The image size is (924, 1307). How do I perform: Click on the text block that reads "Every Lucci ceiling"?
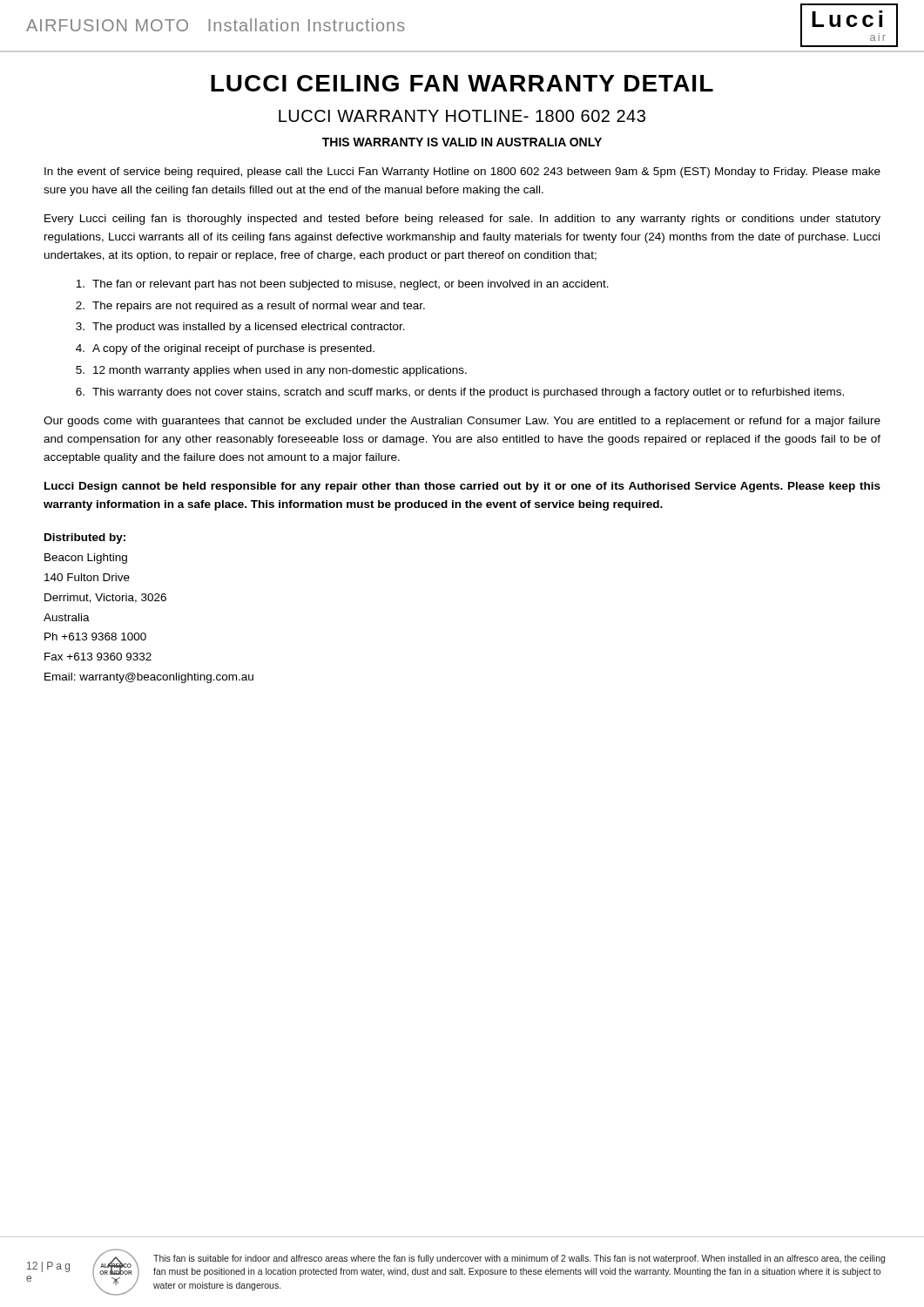(x=462, y=236)
